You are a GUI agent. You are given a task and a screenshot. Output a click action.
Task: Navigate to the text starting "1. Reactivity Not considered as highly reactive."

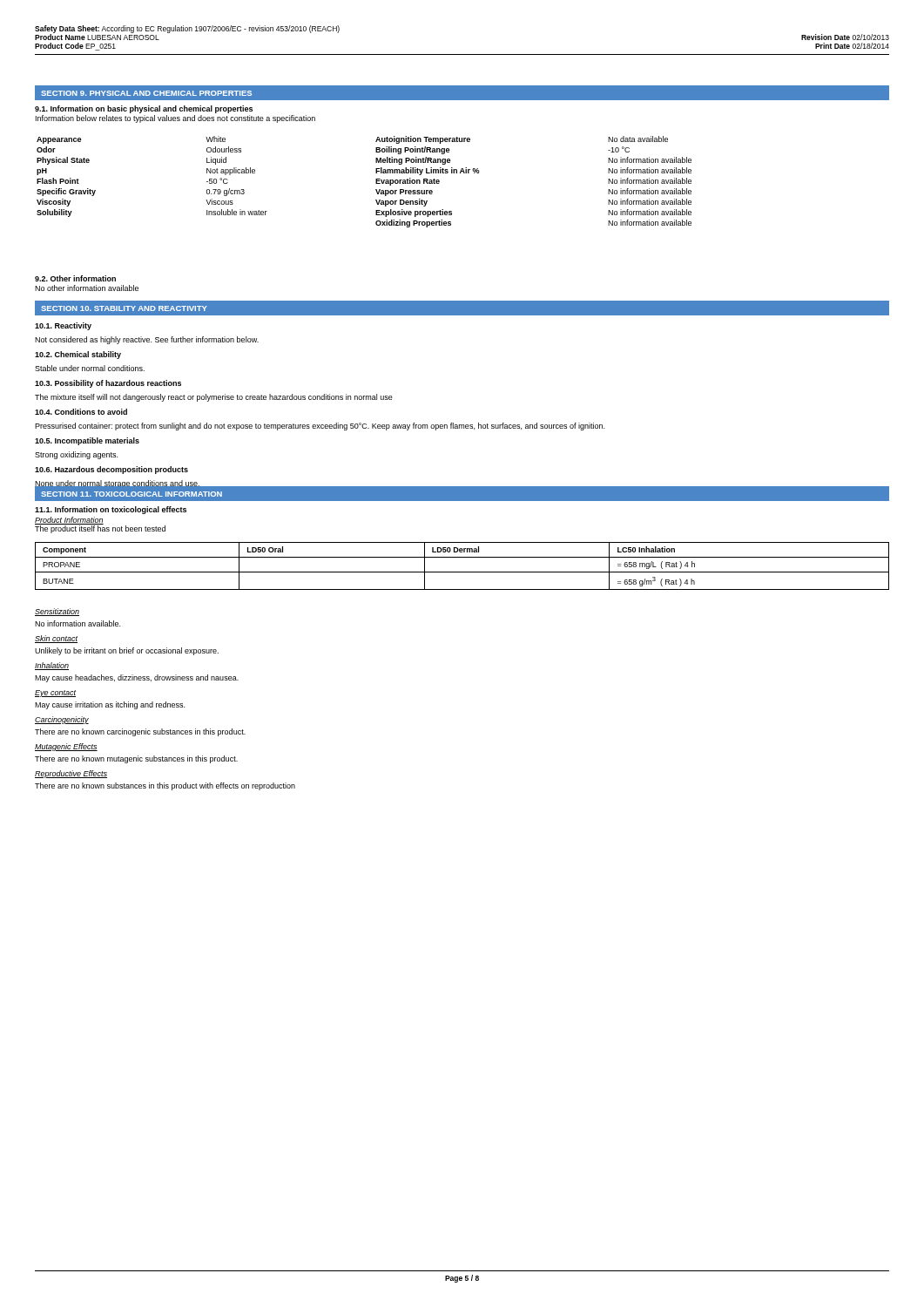(63, 326)
